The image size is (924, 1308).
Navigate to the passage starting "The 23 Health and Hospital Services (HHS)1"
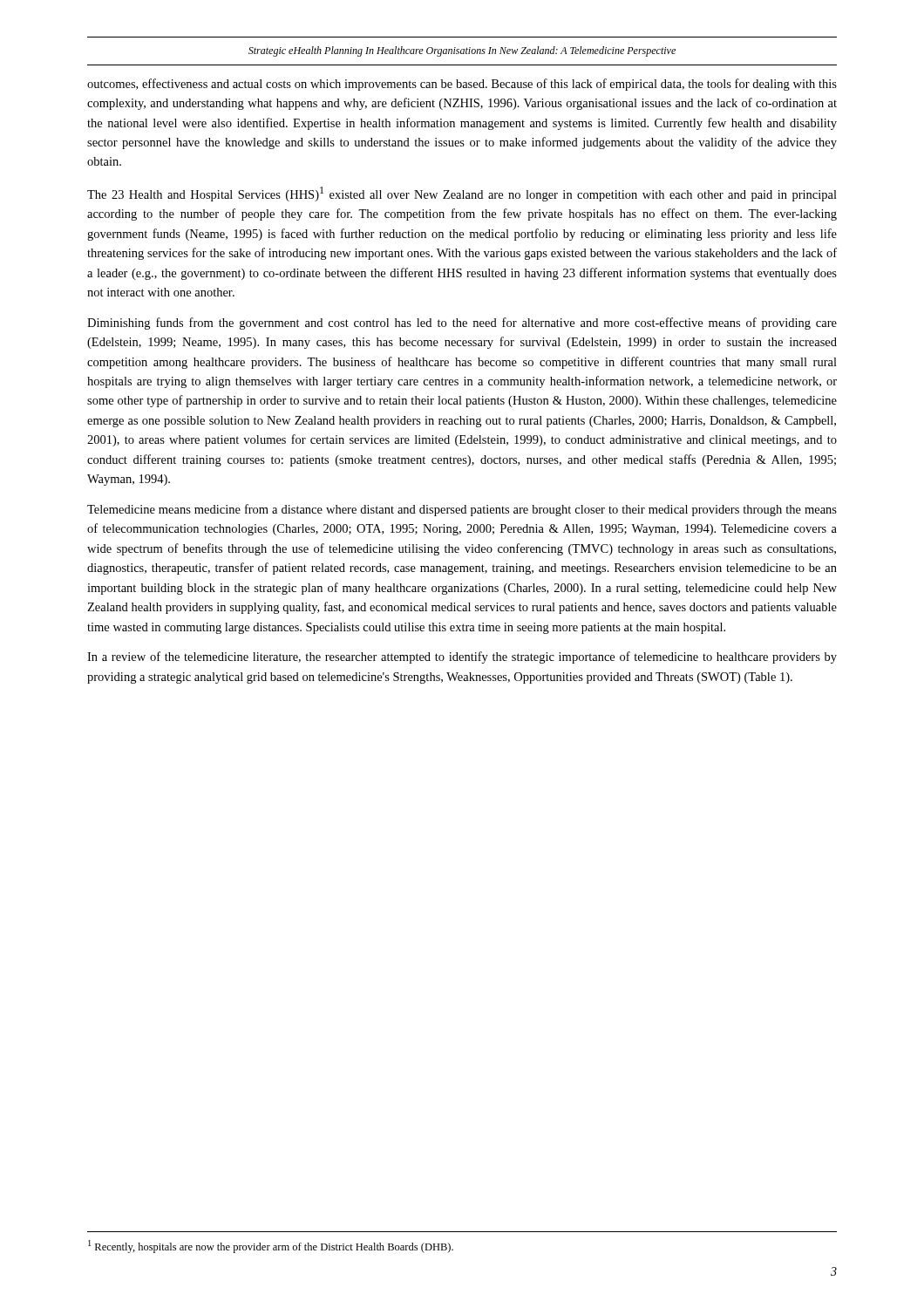tap(462, 242)
